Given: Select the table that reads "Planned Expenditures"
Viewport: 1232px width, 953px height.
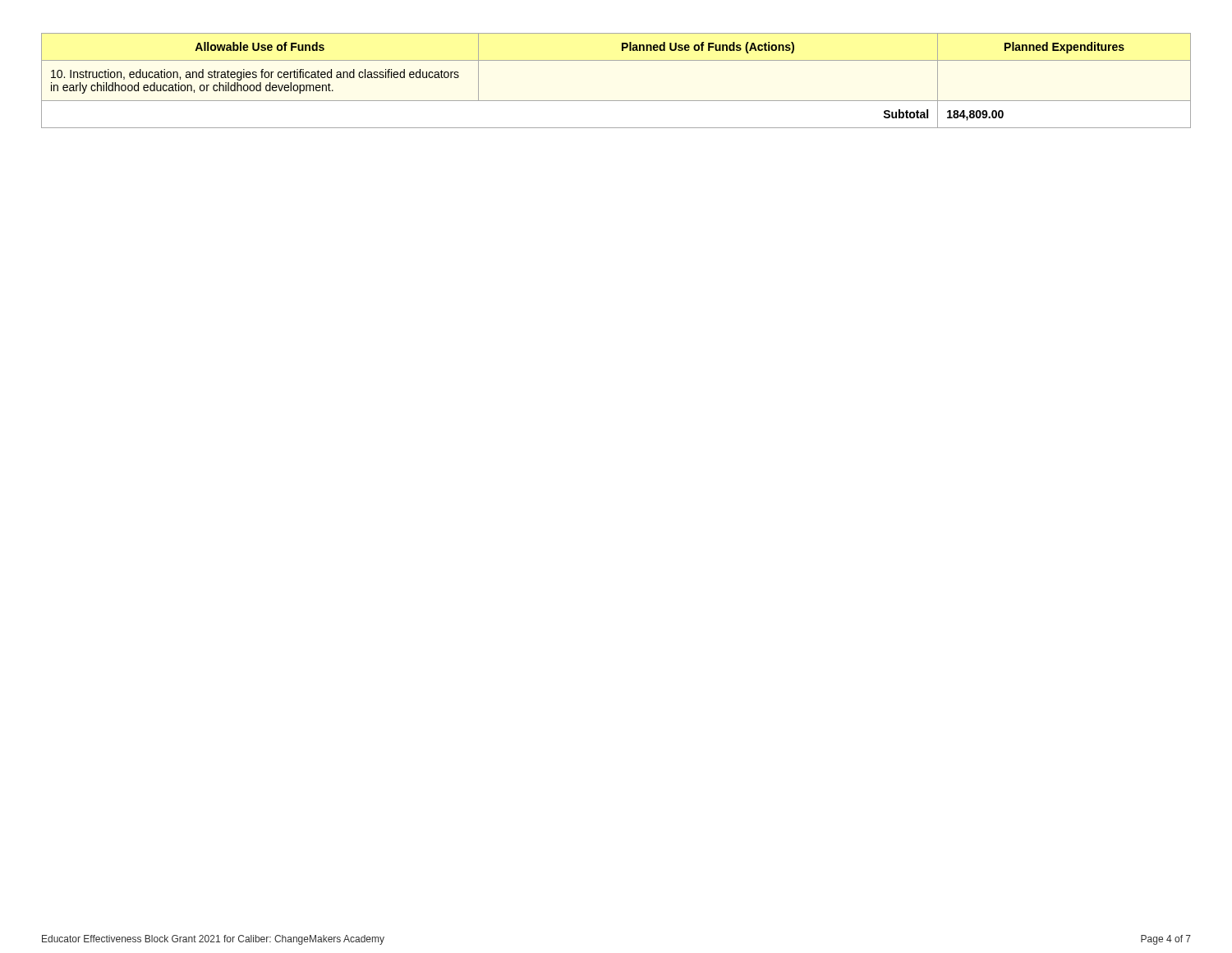Looking at the screenshot, I should [x=616, y=81].
